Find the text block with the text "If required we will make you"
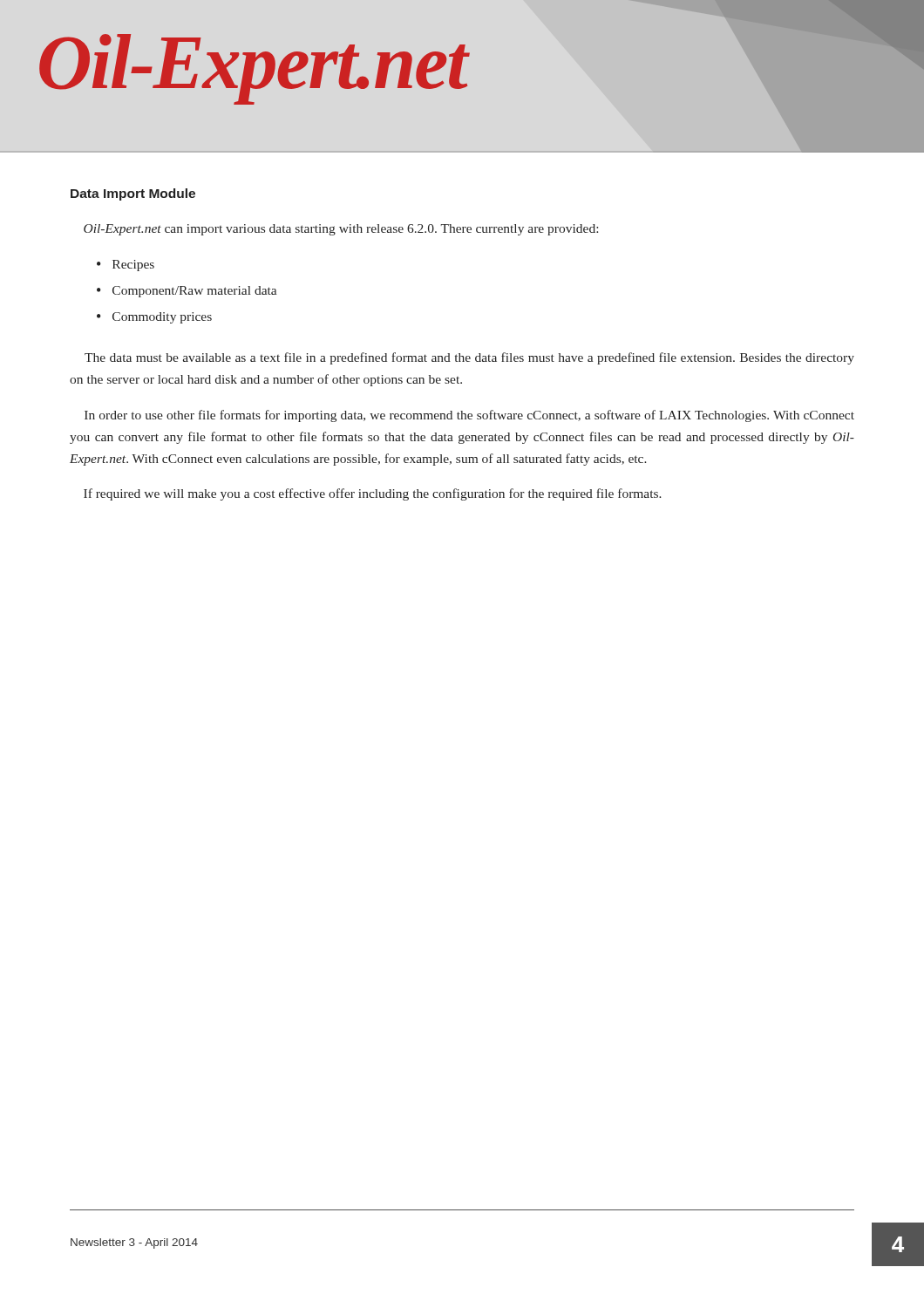 pos(366,493)
